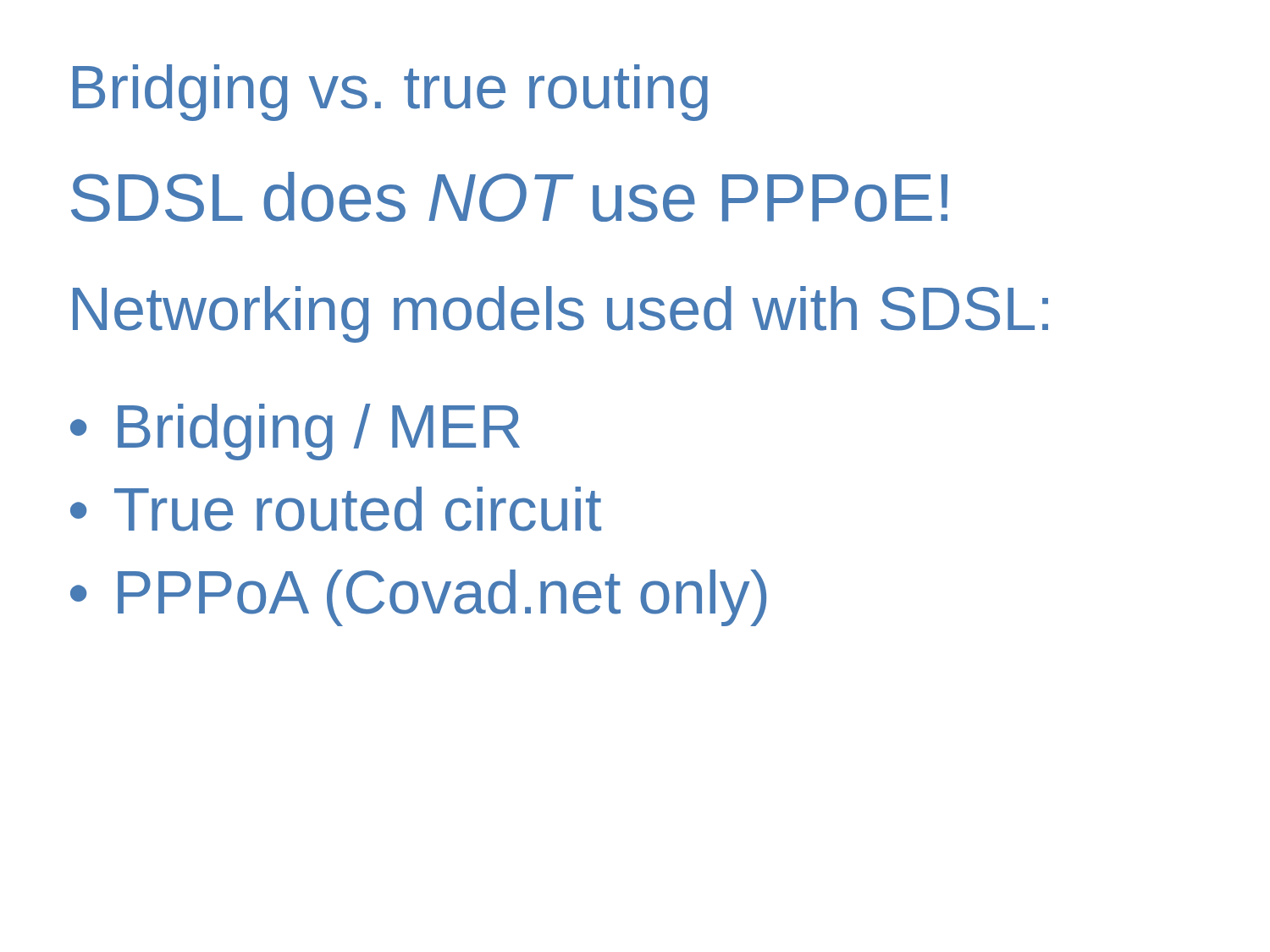Locate the passage starting "Bridging vs. true routing"
Viewport: 1270px width, 952px height.
[390, 87]
